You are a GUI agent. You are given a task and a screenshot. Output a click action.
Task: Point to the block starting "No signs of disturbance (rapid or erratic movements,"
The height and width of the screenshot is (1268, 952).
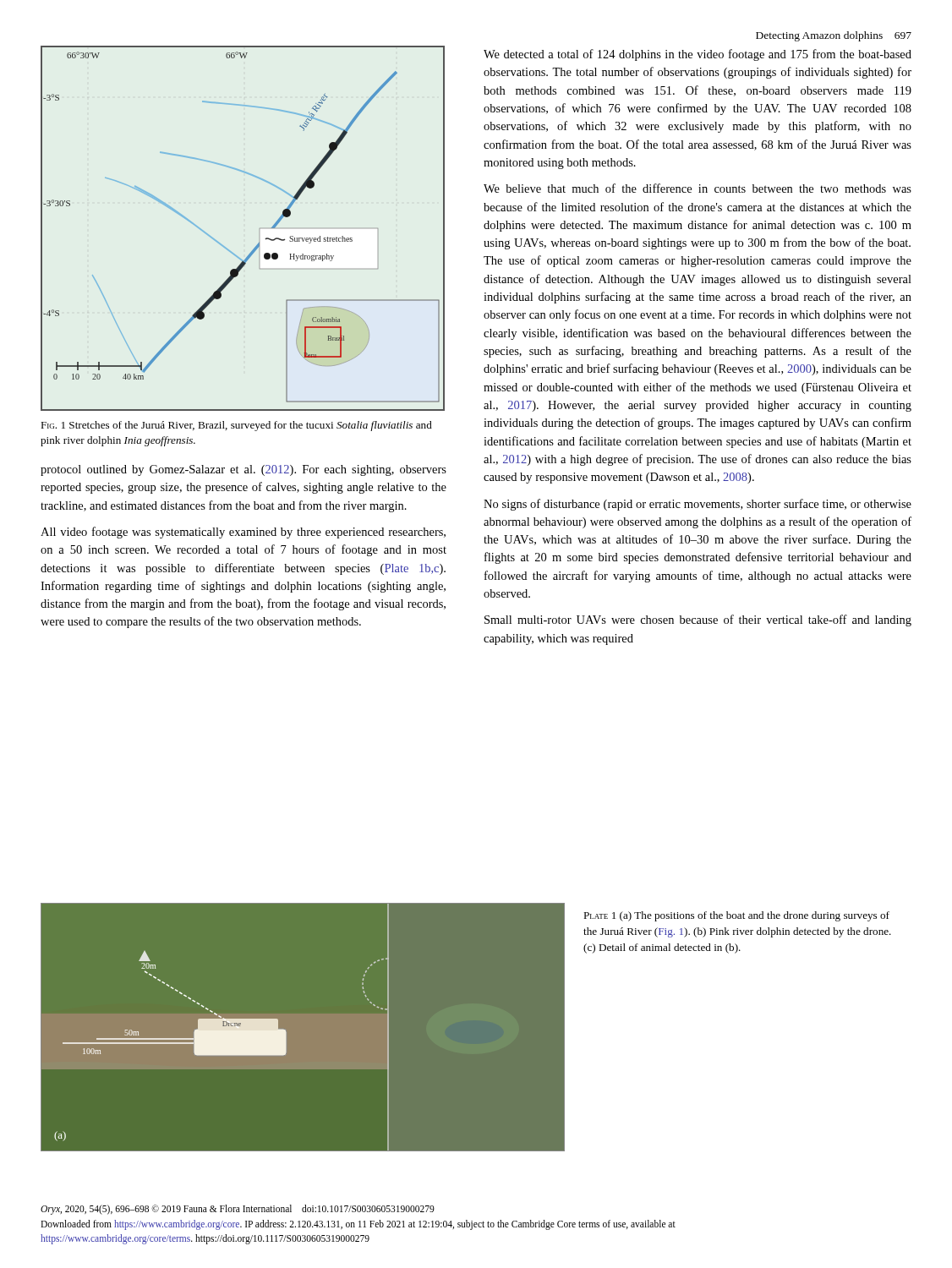(x=698, y=548)
